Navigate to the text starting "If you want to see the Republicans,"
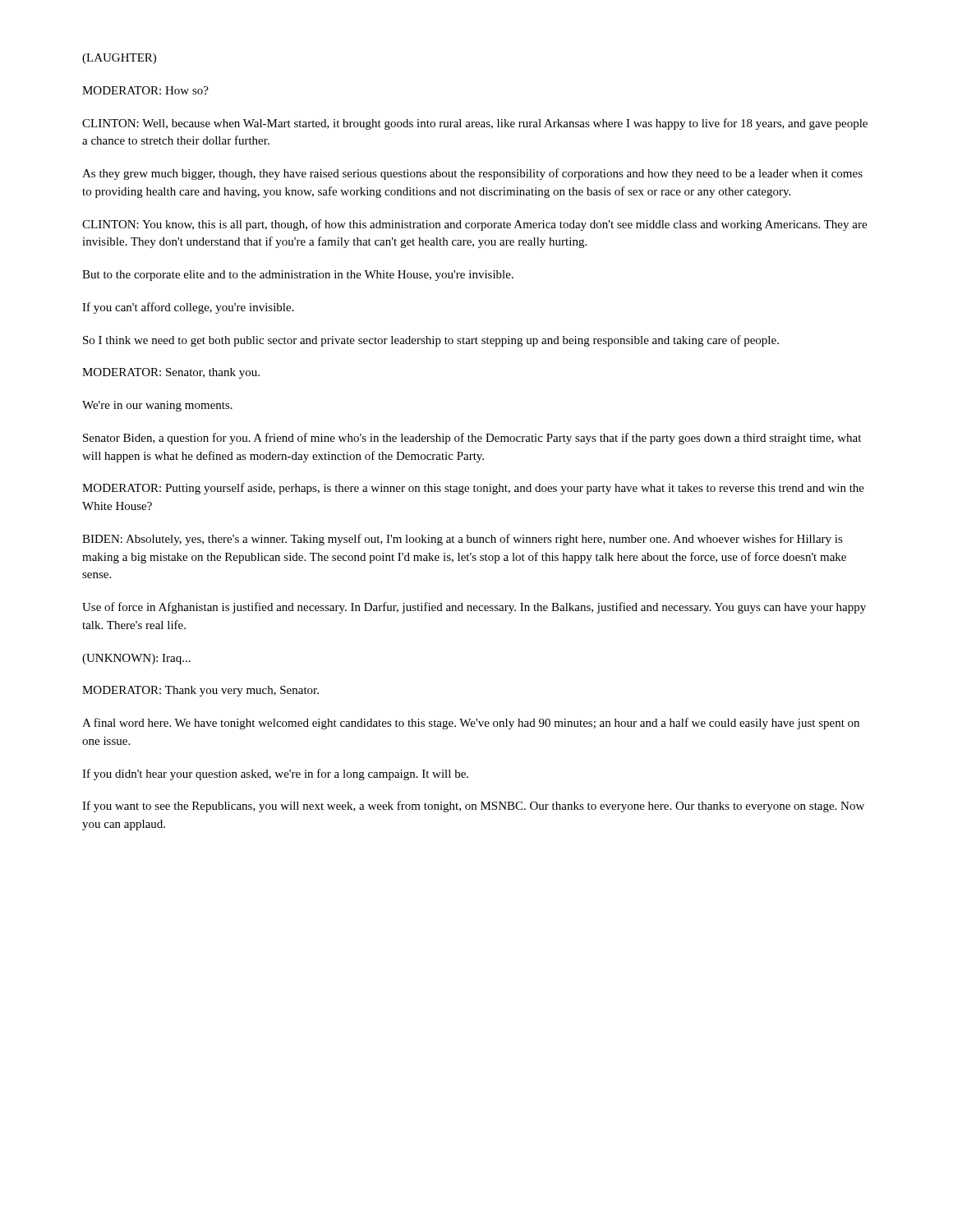 [473, 815]
